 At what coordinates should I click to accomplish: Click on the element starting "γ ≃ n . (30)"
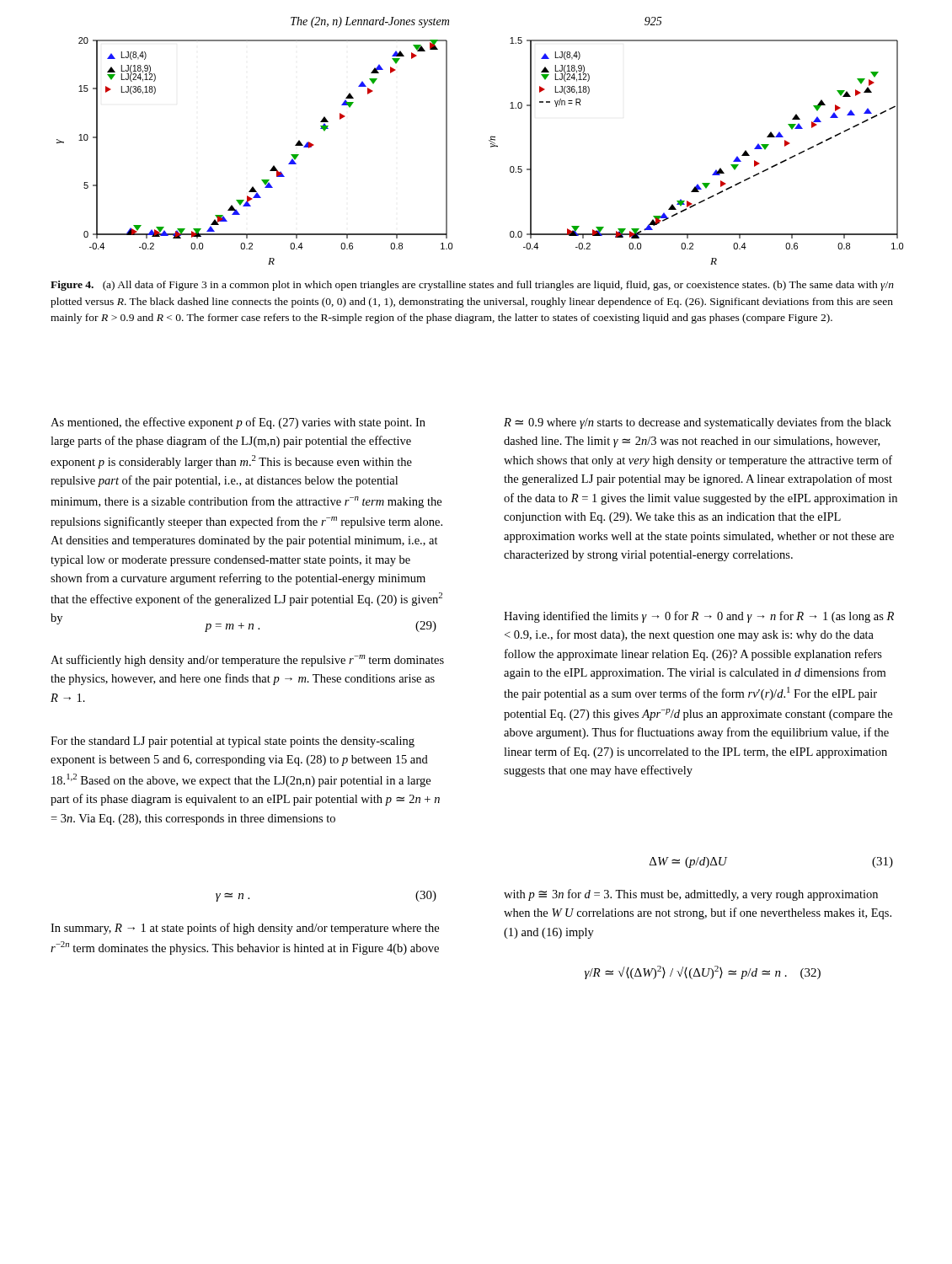tap(228, 896)
